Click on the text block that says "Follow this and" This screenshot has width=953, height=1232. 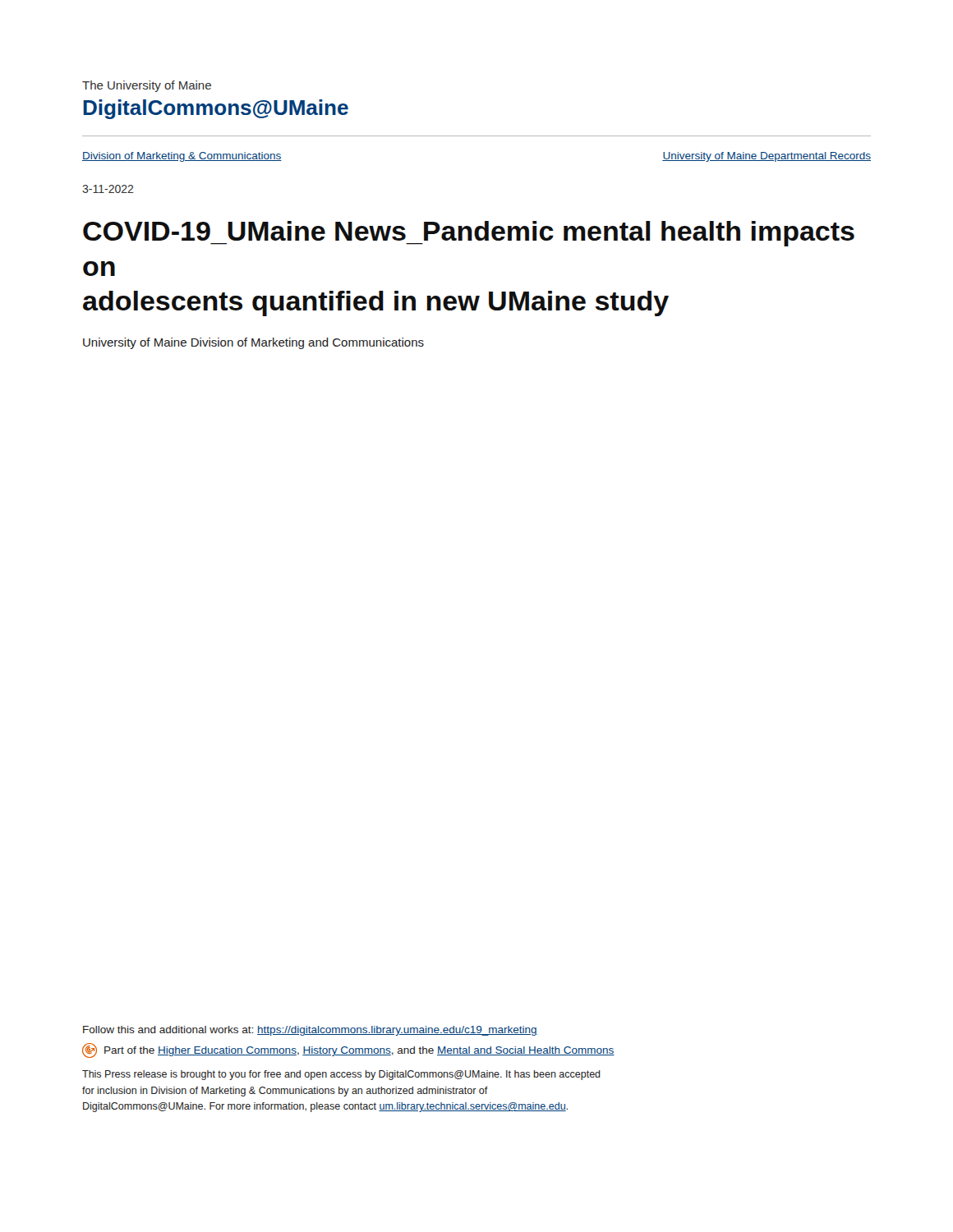[x=476, y=1030]
